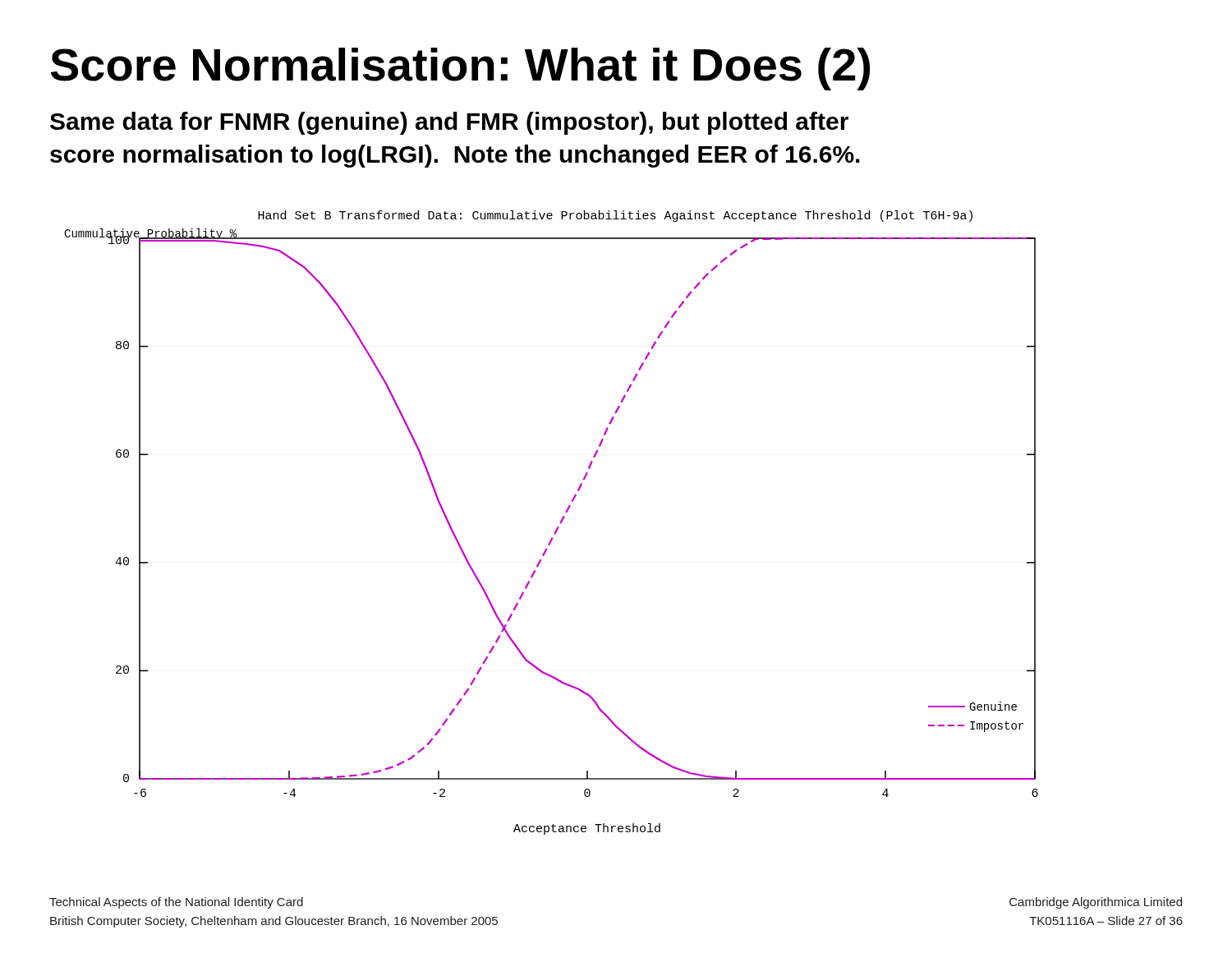Click the title that begins "Score Normalisation: What it Does"

616,105
